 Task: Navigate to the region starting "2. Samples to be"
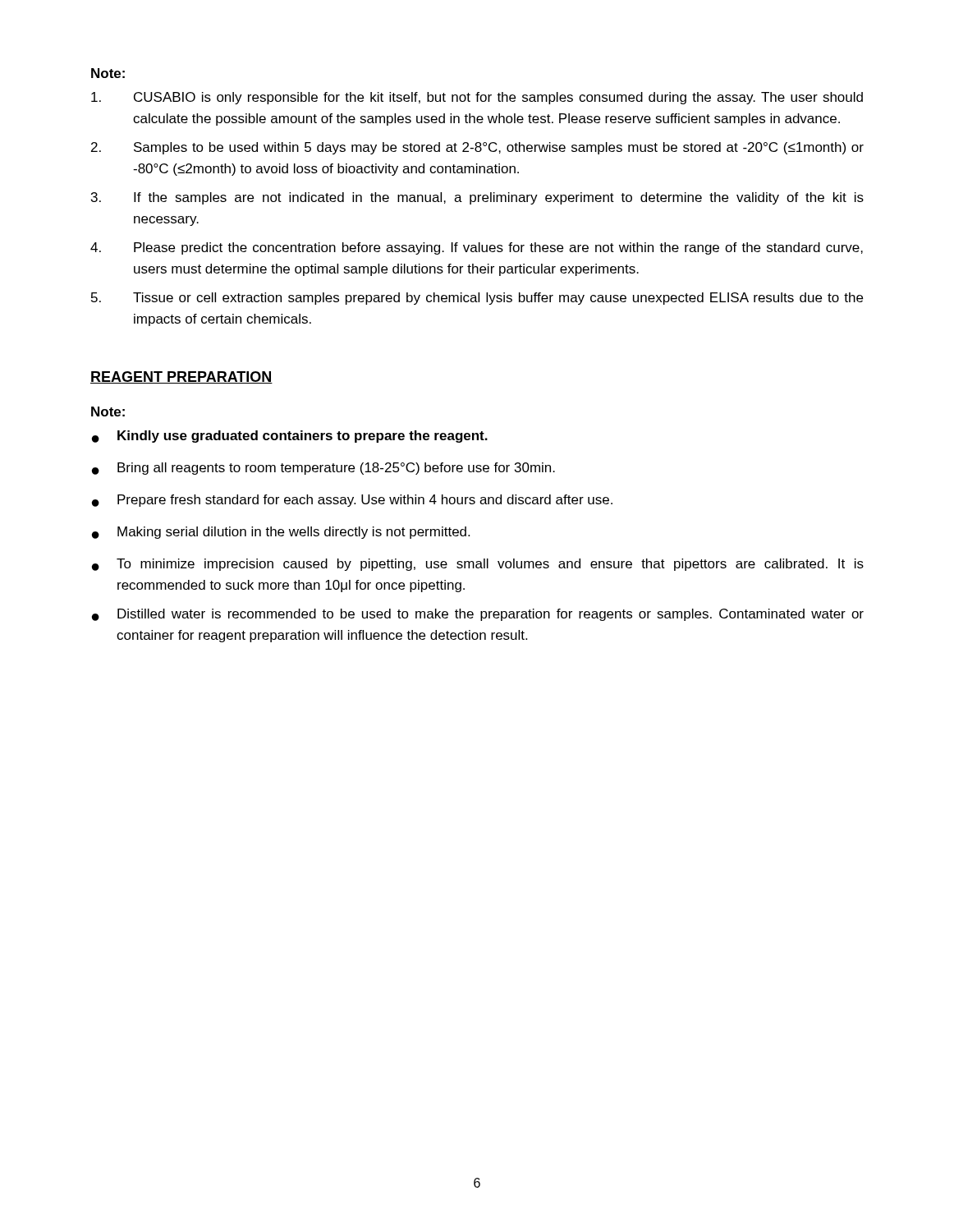477,158
